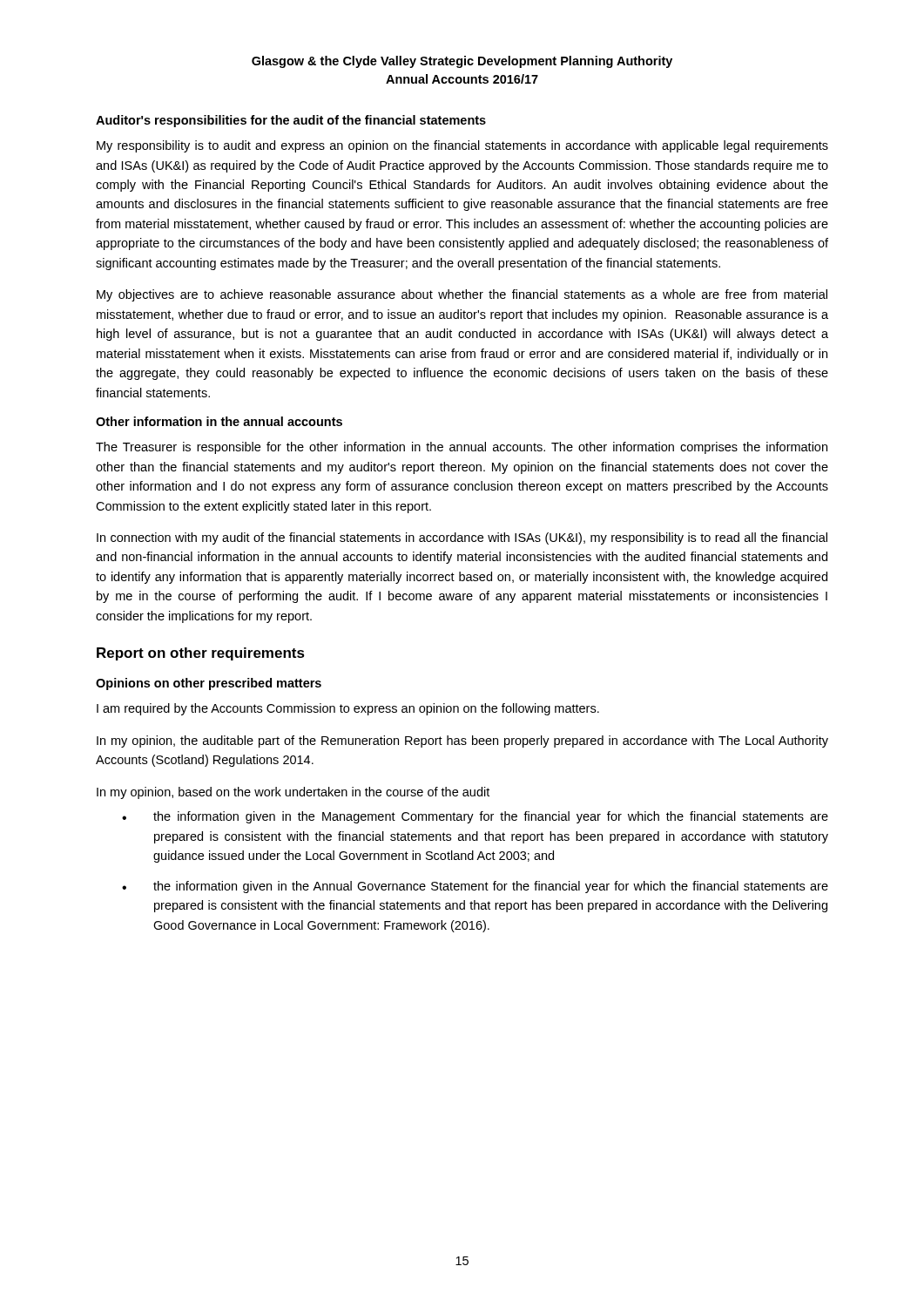924x1307 pixels.
Task: Point to the section header beginning "Auditor's responsibilities for"
Action: click(x=291, y=120)
